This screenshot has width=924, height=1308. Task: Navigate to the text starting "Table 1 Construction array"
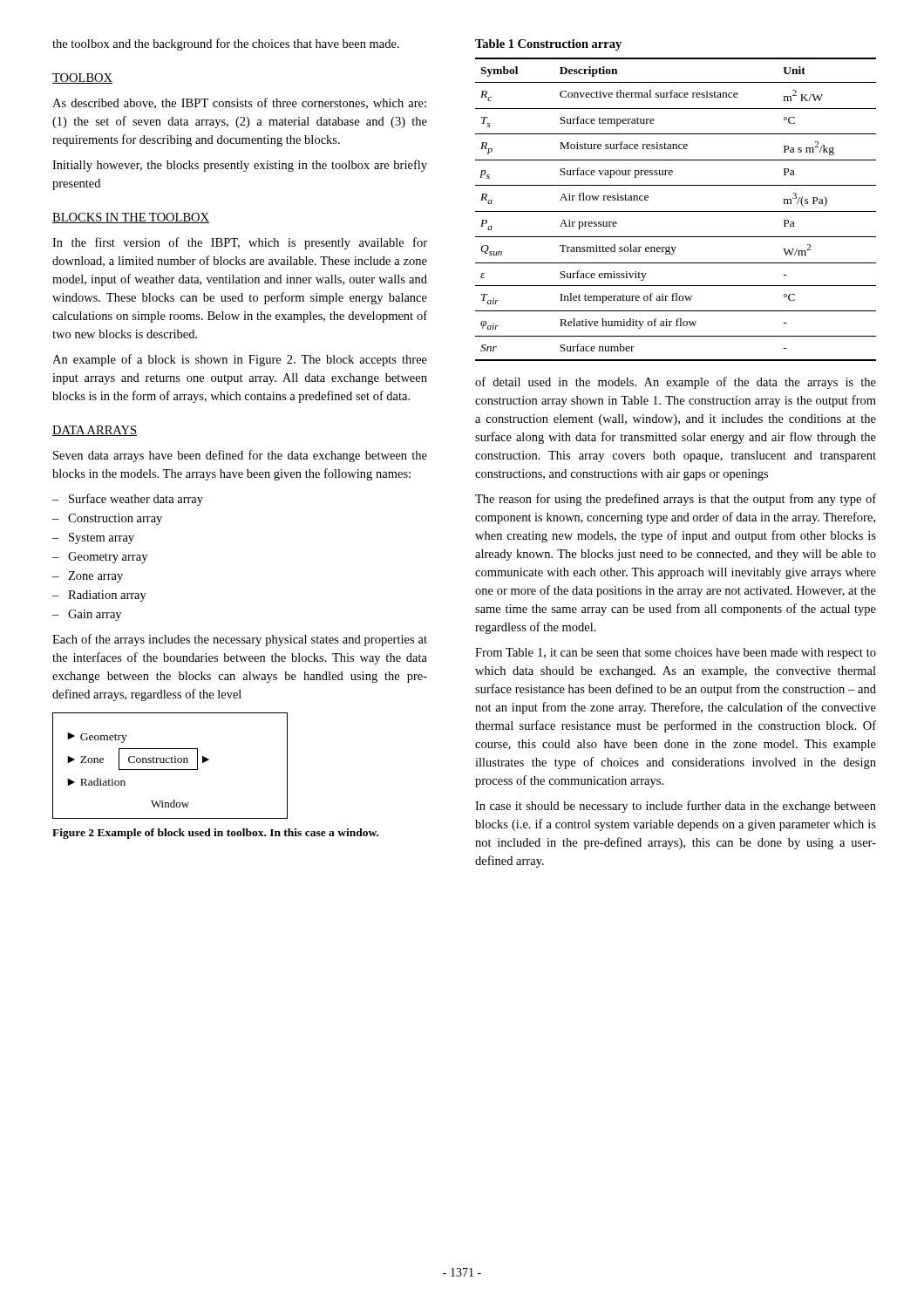pyautogui.click(x=548, y=44)
